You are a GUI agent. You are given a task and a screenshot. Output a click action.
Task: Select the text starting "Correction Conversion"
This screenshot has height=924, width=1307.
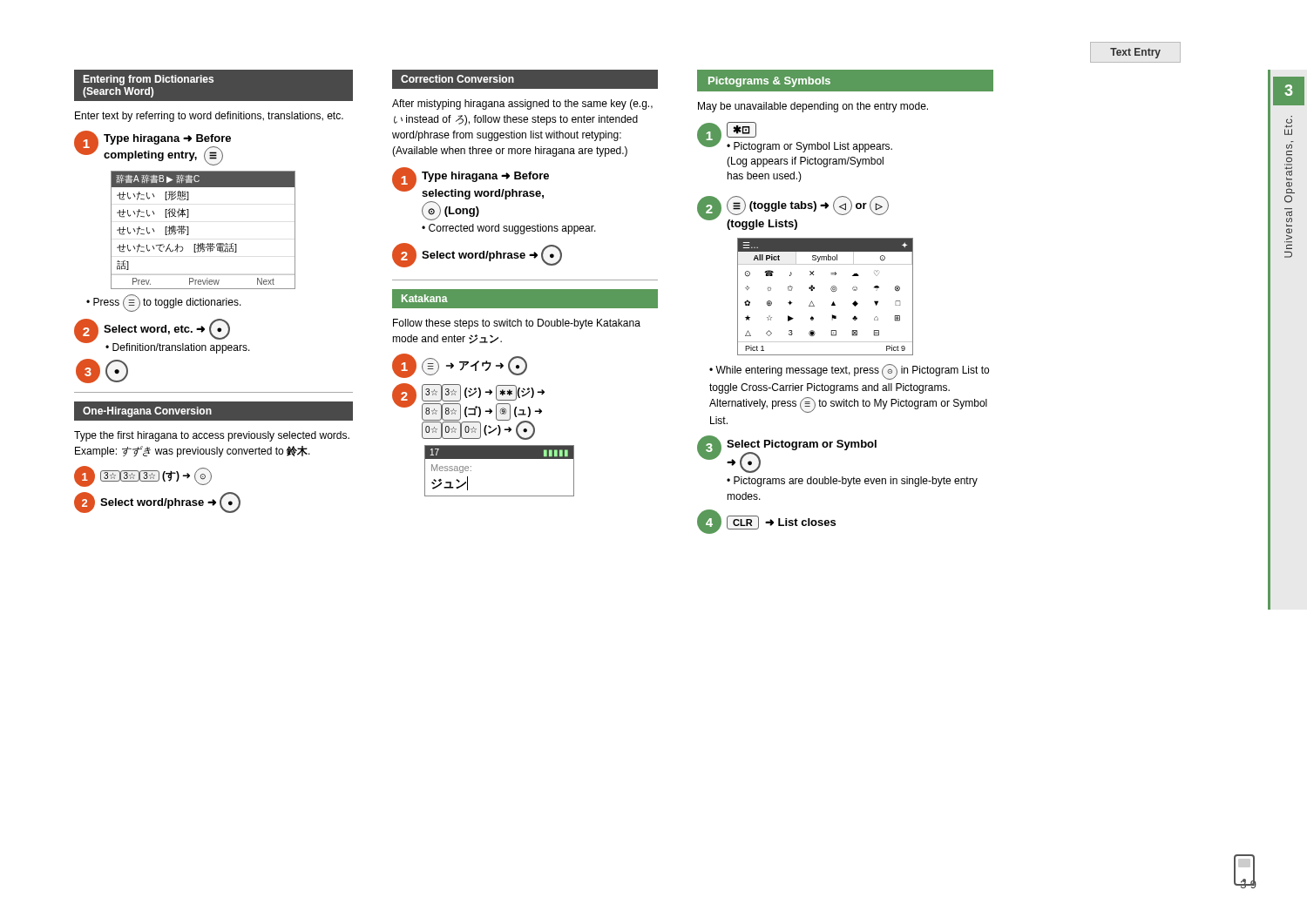coord(458,79)
